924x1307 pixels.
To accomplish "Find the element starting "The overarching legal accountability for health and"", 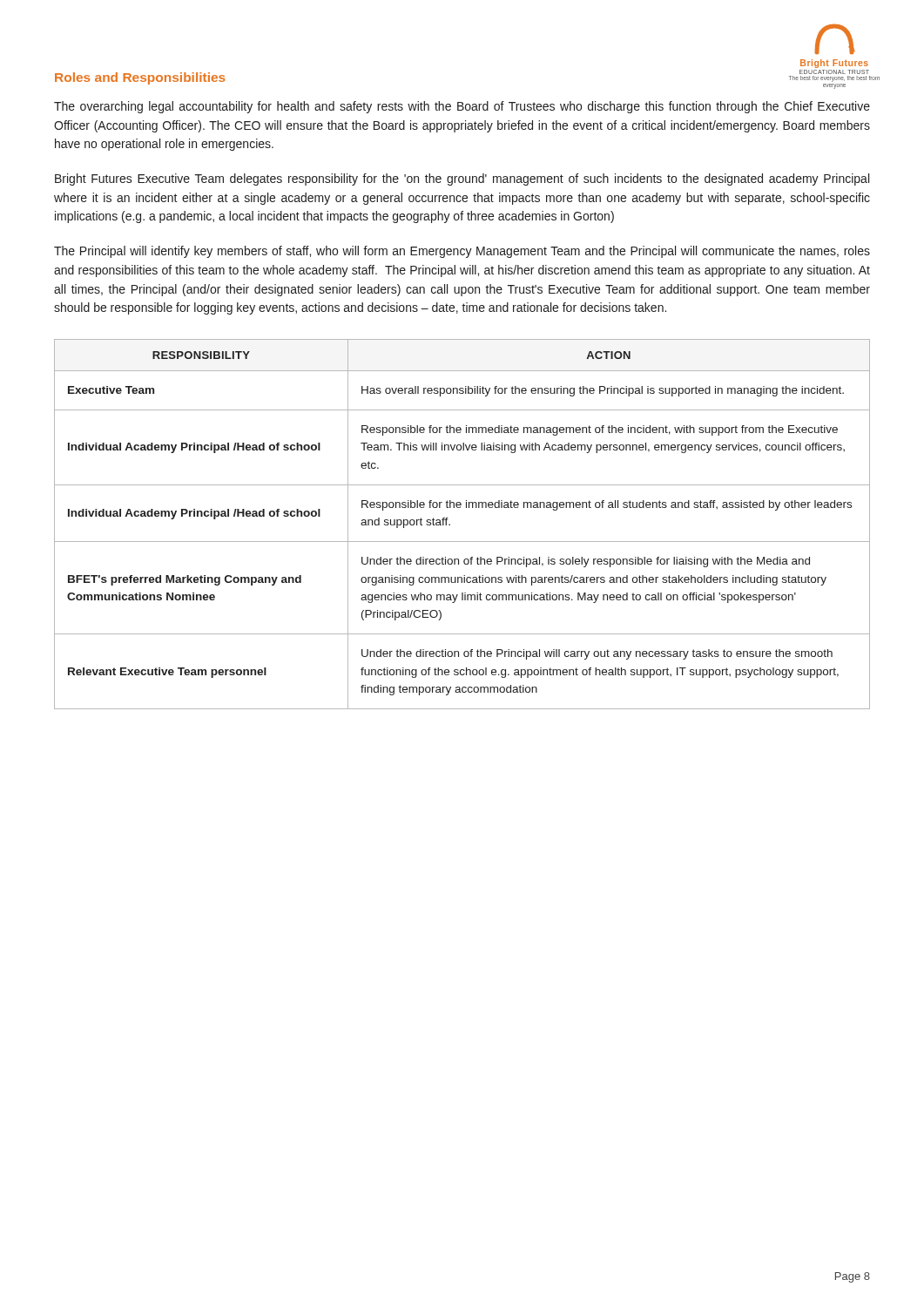I will [x=462, y=125].
